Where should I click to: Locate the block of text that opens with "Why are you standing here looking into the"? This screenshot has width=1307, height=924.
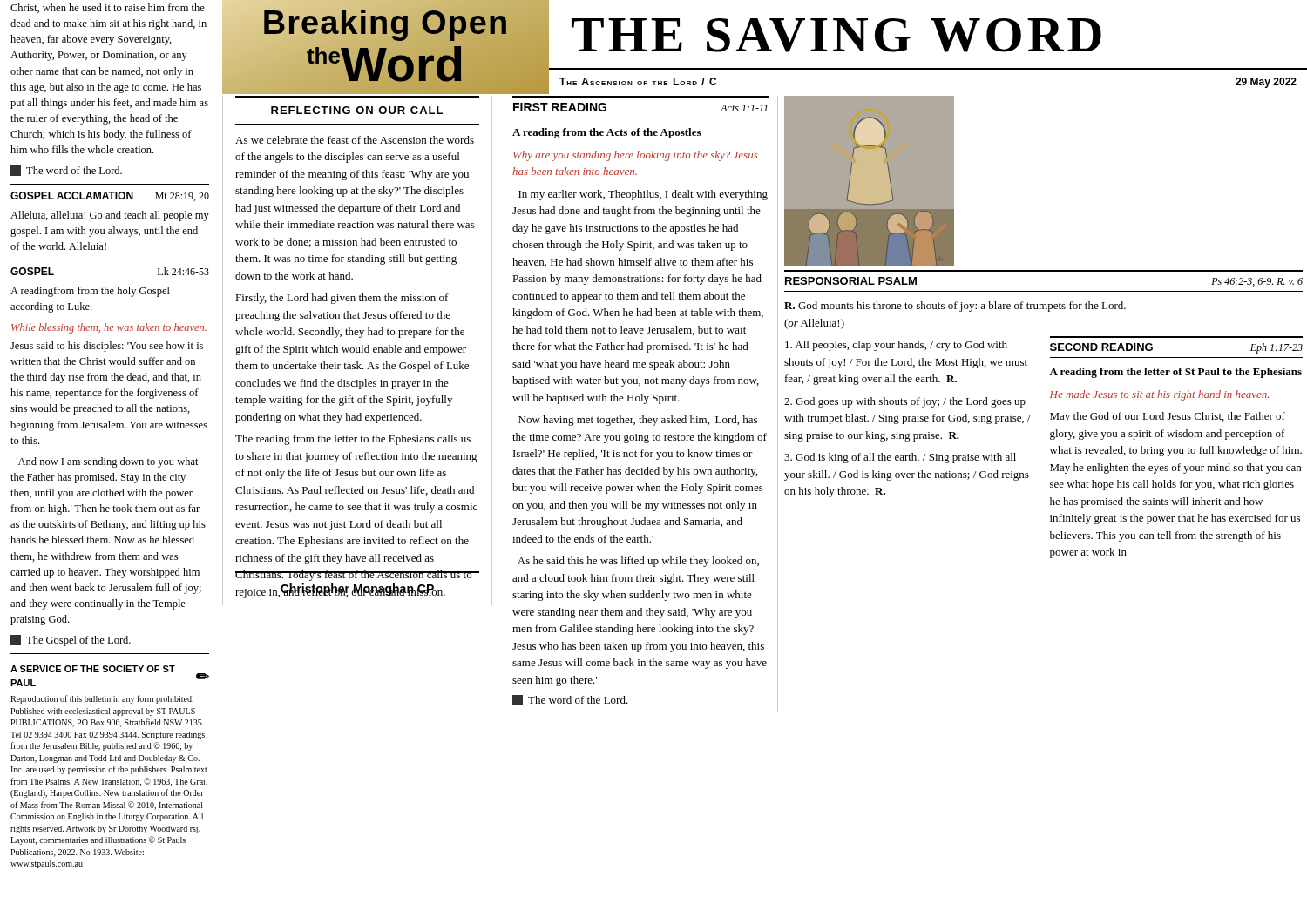point(640,163)
